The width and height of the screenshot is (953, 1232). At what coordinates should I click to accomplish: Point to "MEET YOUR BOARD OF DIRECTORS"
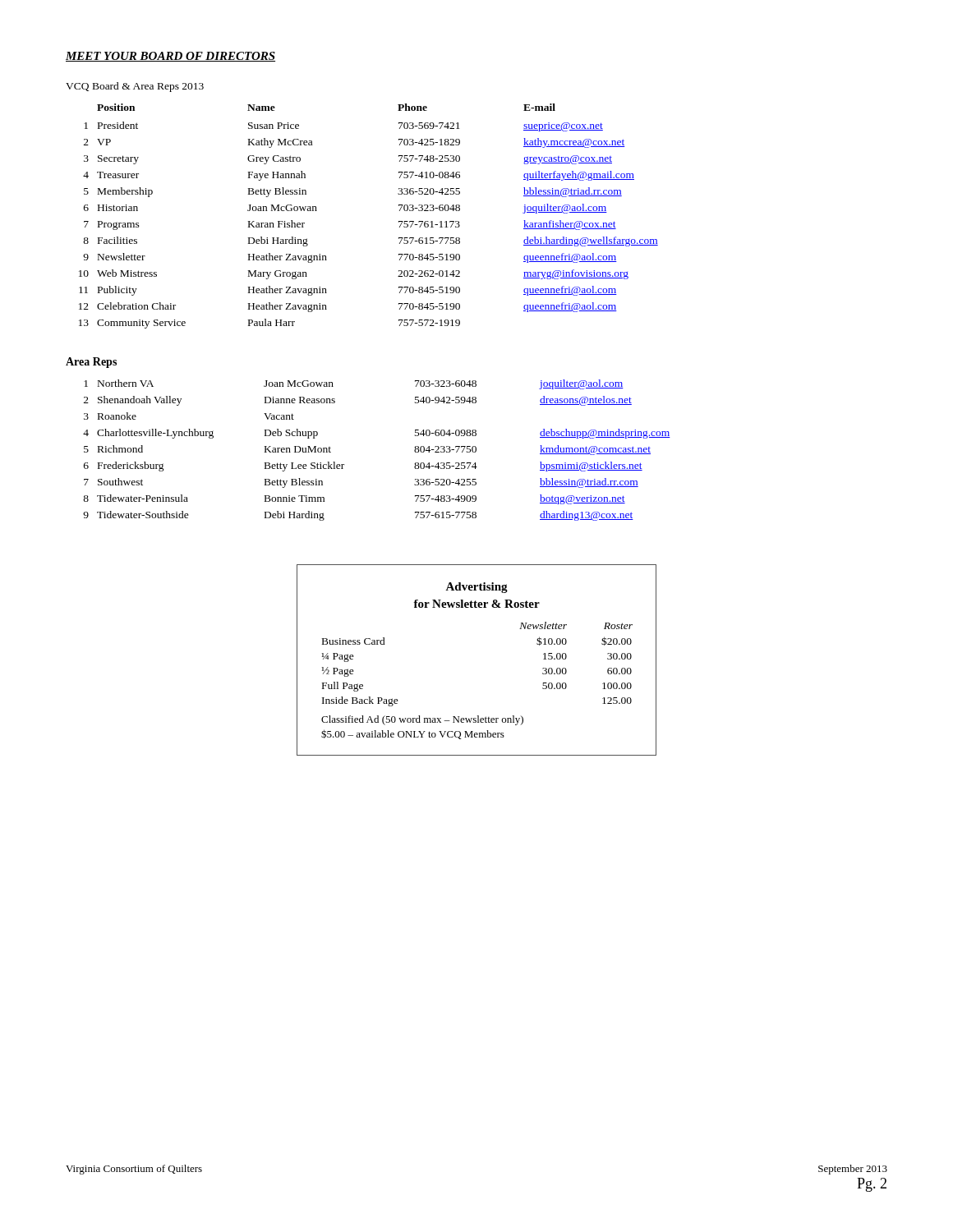tap(171, 56)
